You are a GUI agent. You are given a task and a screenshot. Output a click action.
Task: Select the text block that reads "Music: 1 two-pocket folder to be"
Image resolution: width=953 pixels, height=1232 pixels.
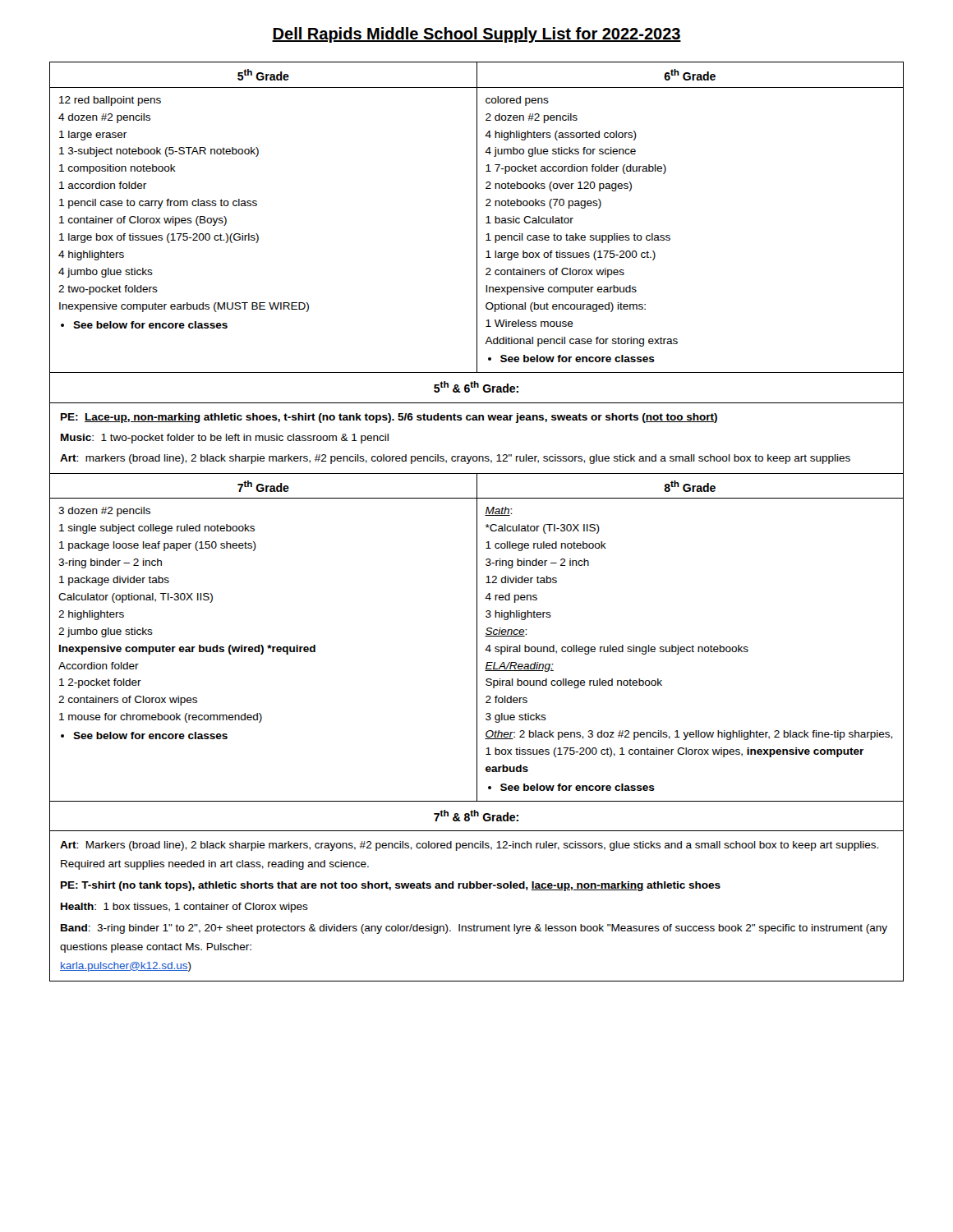[x=225, y=437]
